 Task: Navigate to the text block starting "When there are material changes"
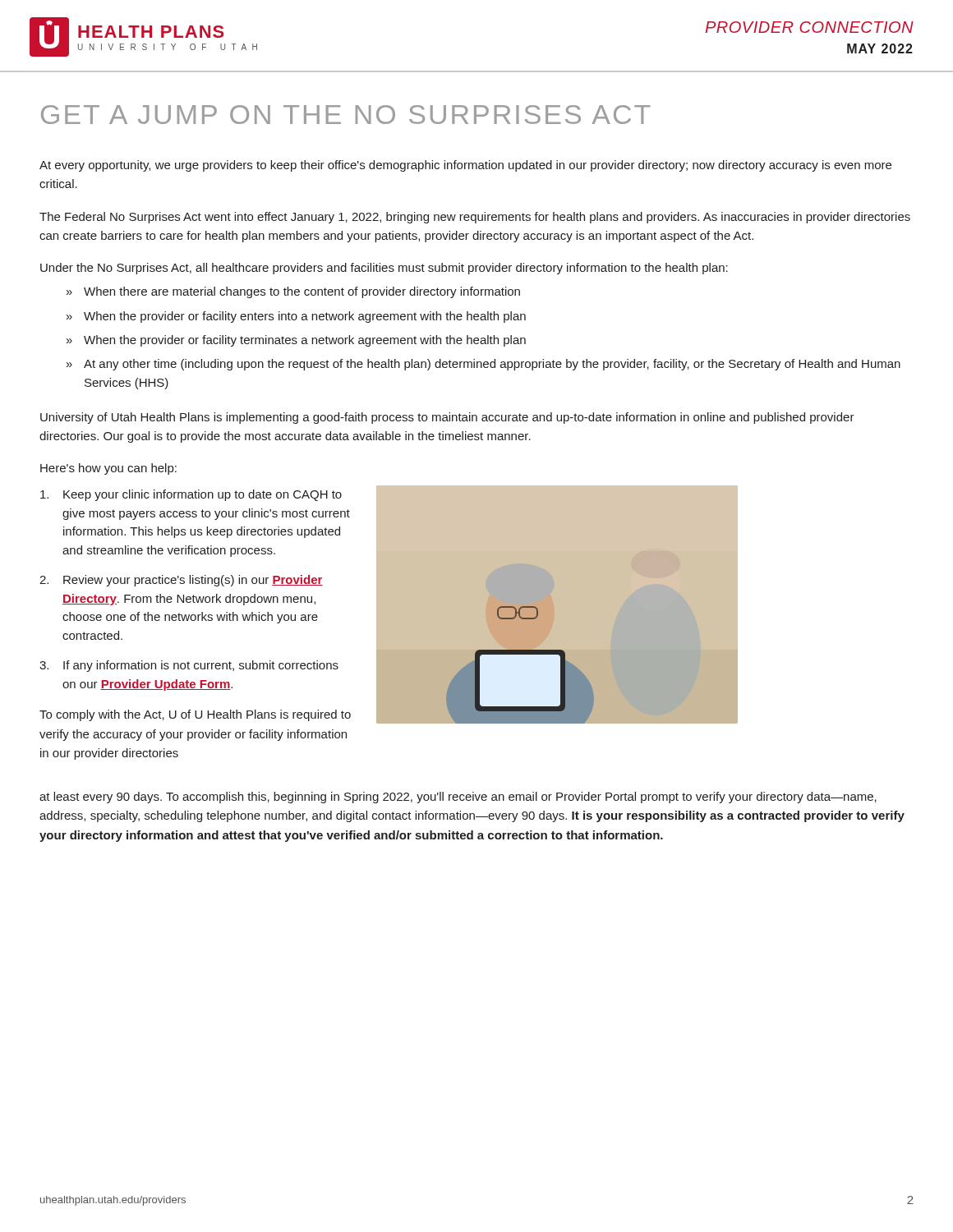302,291
